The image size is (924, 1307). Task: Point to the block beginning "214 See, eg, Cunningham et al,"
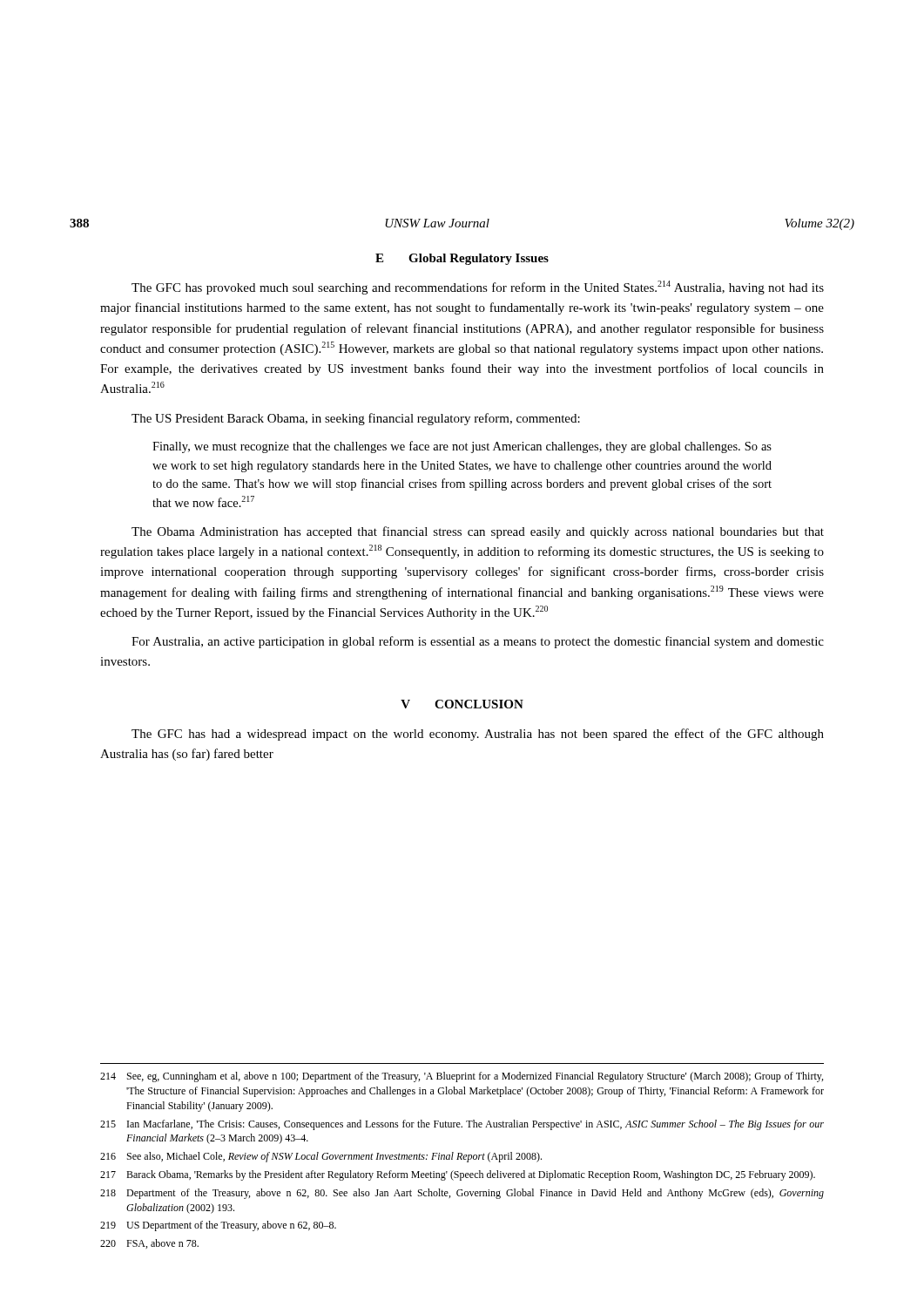point(462,1091)
